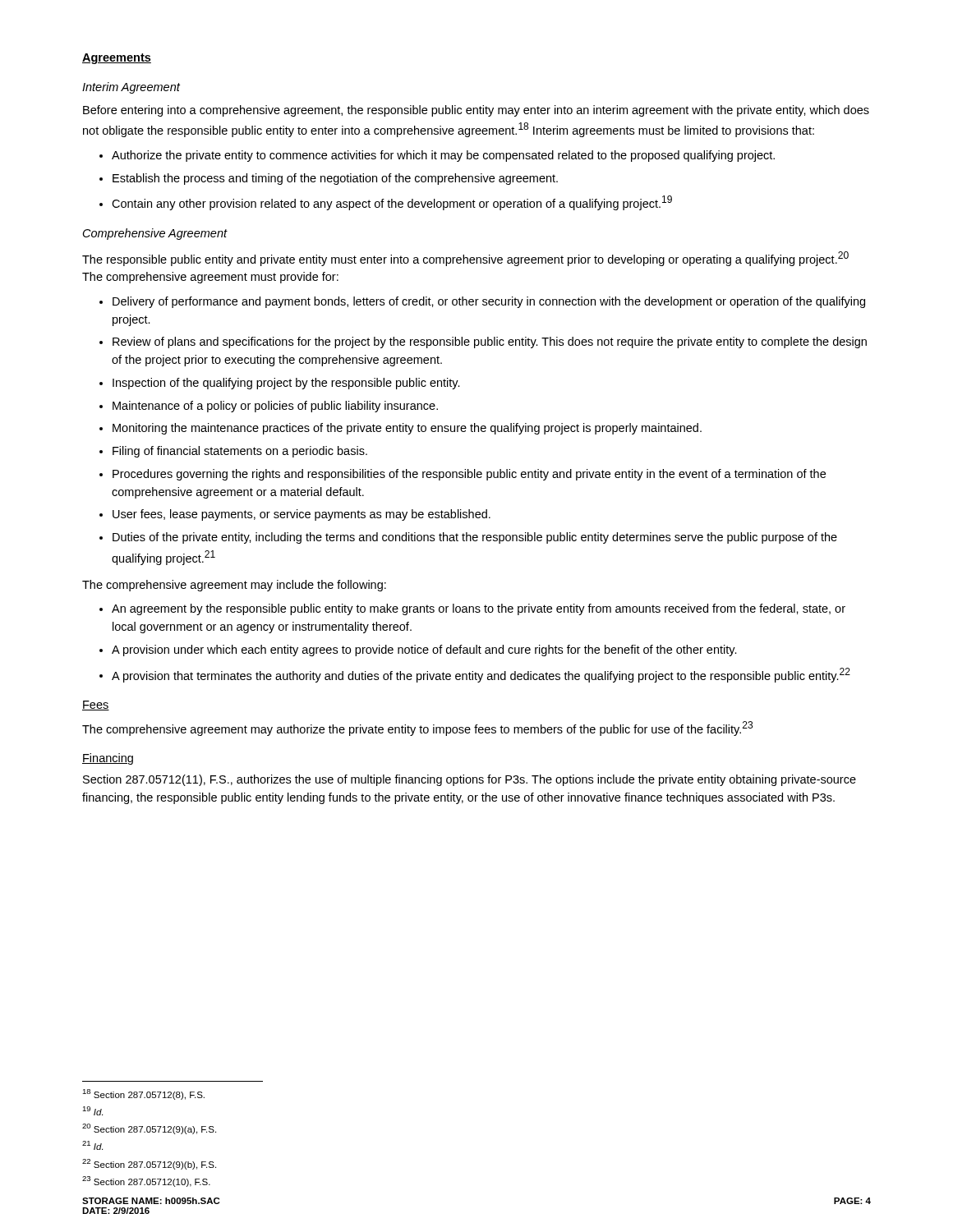The image size is (953, 1232).
Task: Click on the element starting "The comprehensive agreement may authorize"
Action: coord(476,728)
